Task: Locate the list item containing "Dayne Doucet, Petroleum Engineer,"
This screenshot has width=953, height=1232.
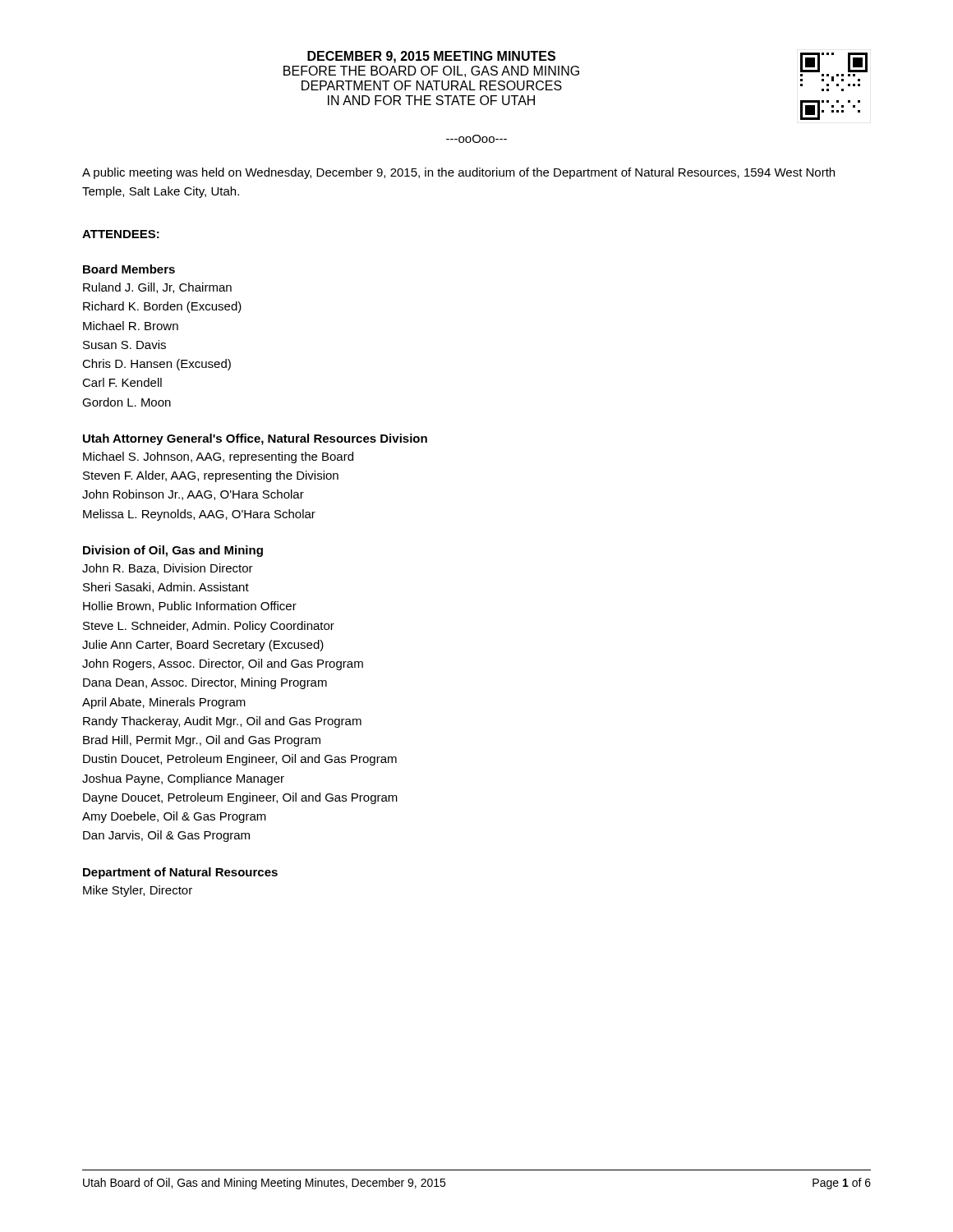Action: [240, 797]
